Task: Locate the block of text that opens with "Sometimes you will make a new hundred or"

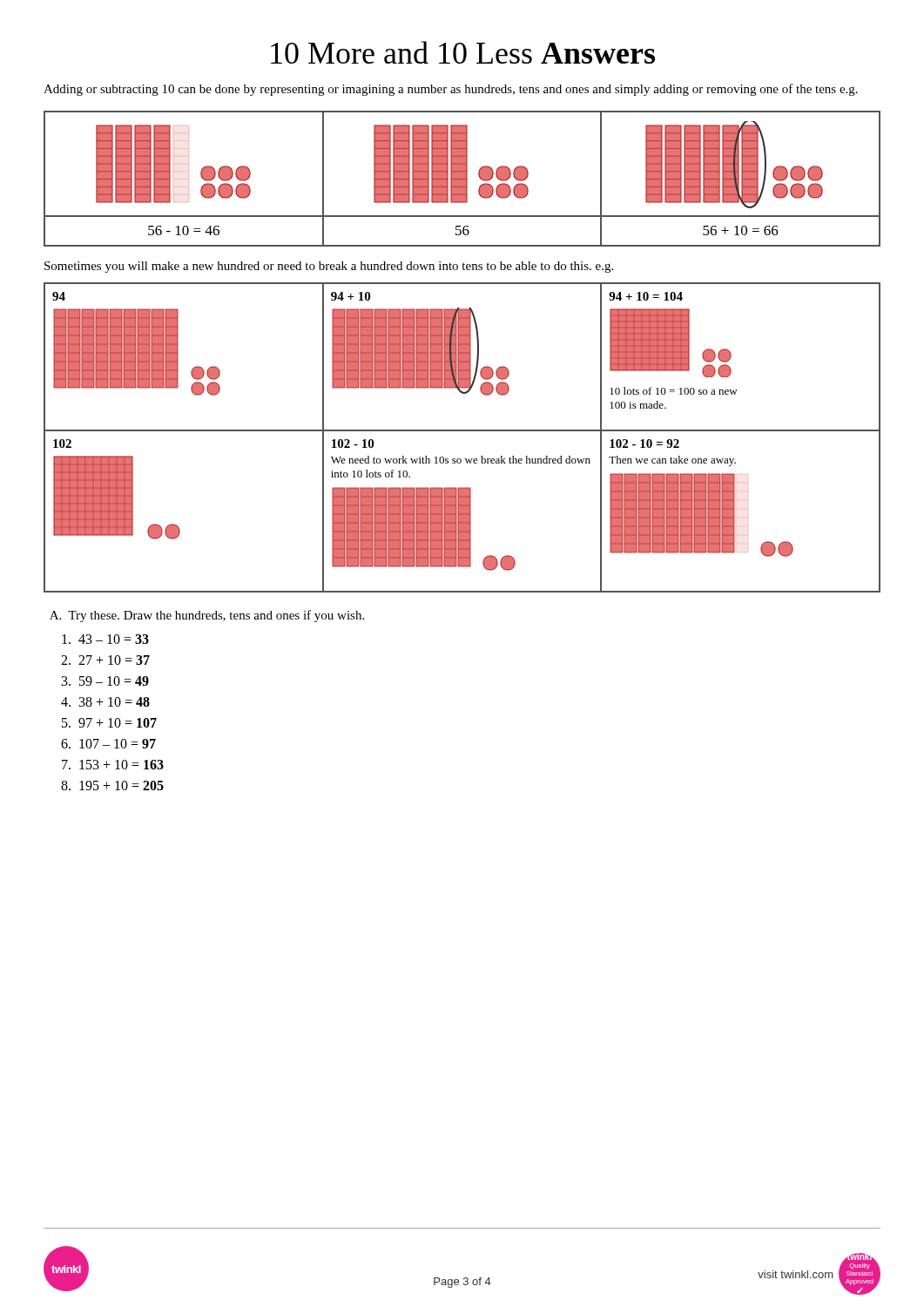Action: [329, 266]
